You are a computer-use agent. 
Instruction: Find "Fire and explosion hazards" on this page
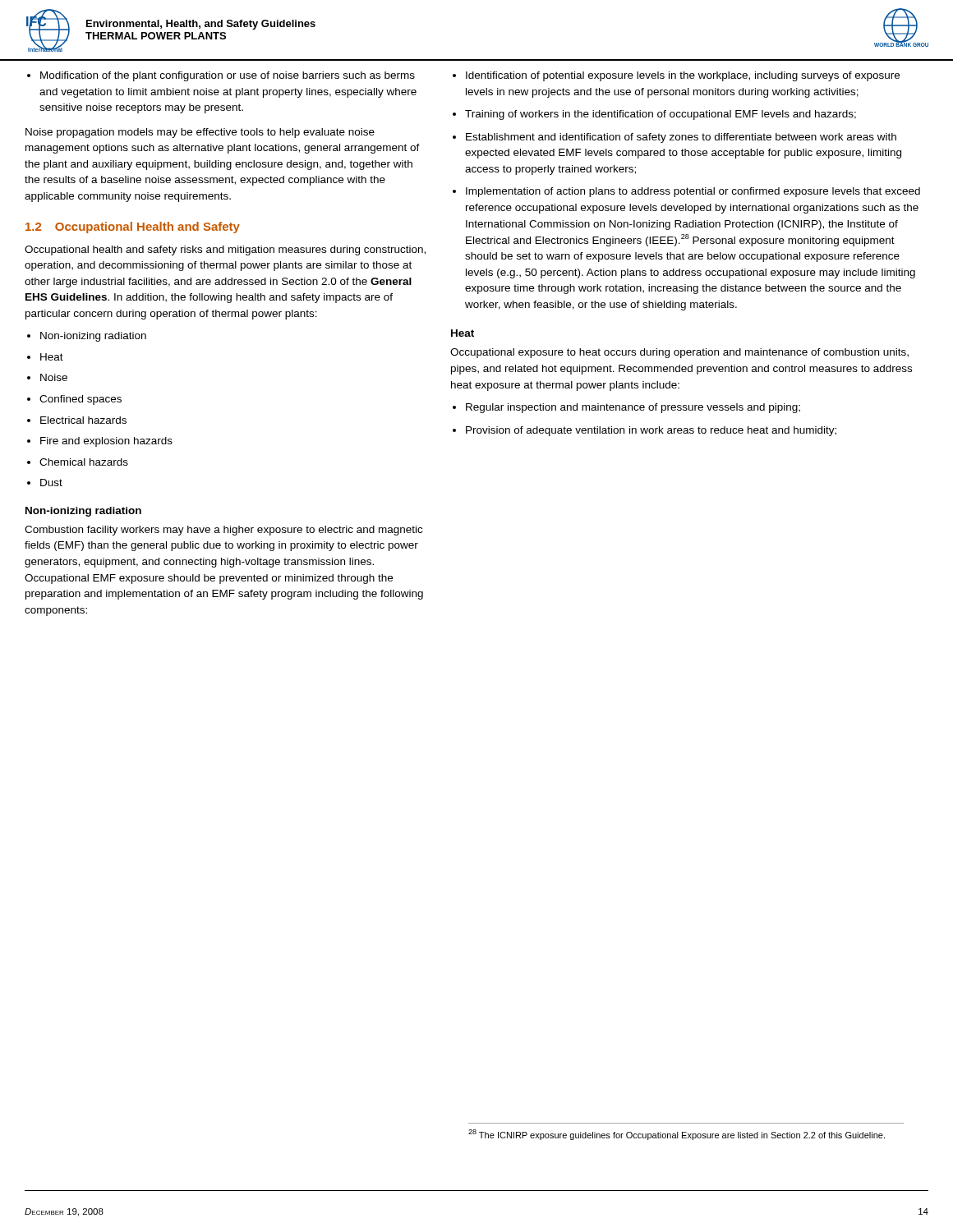click(100, 442)
